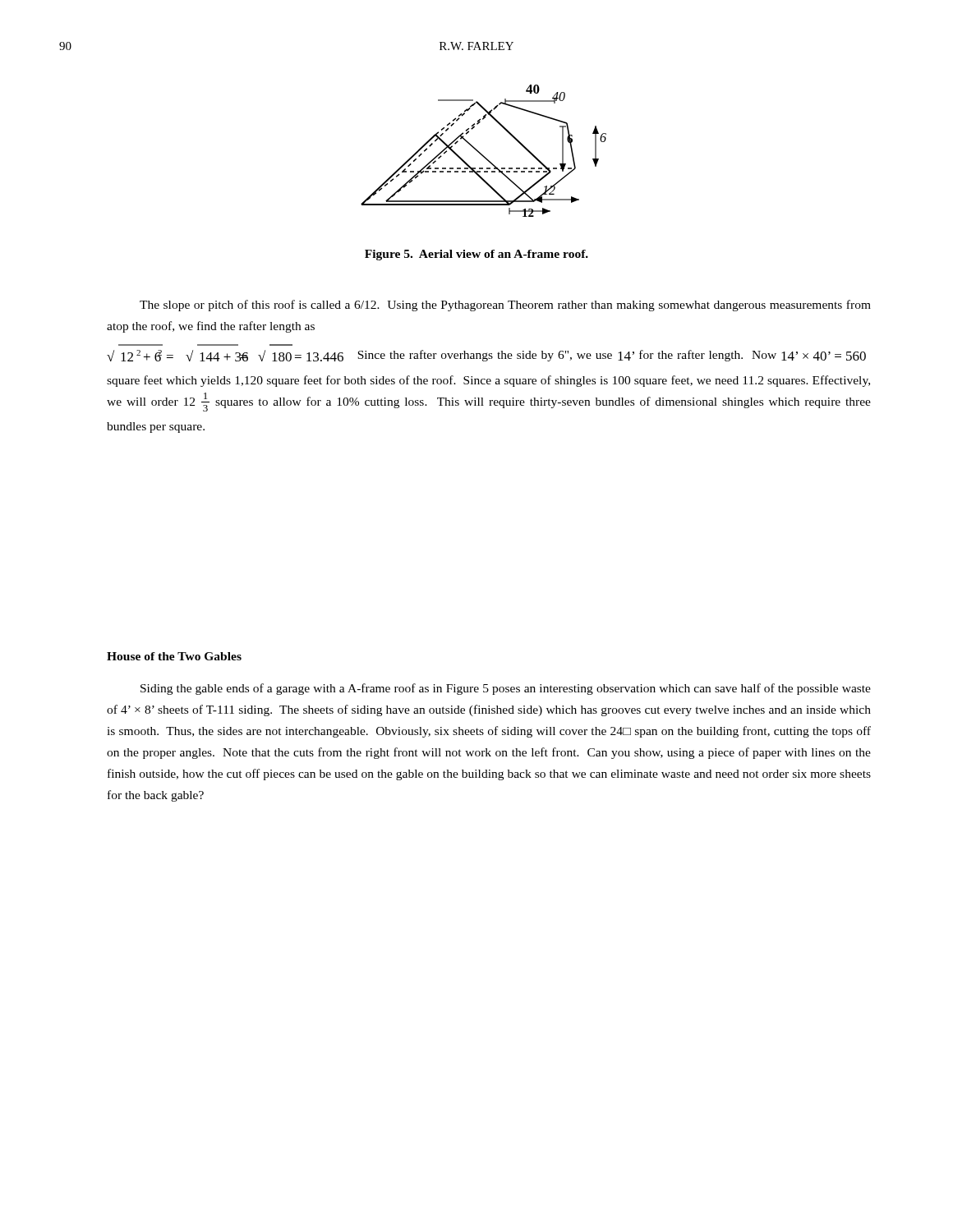
Task: Locate the engineering diagram
Action: tap(476, 154)
